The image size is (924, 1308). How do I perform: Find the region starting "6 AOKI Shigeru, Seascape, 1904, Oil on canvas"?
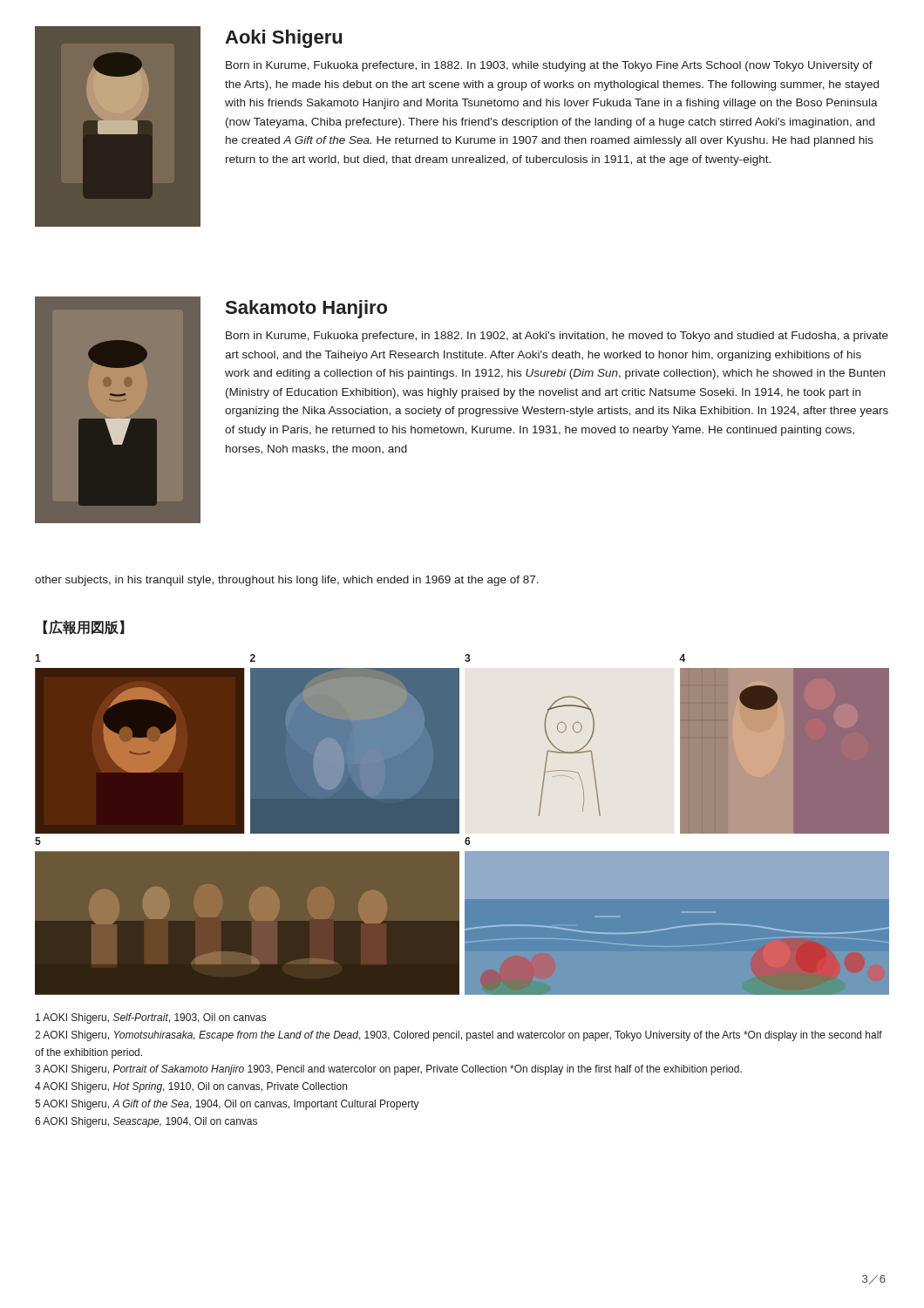(x=146, y=1121)
